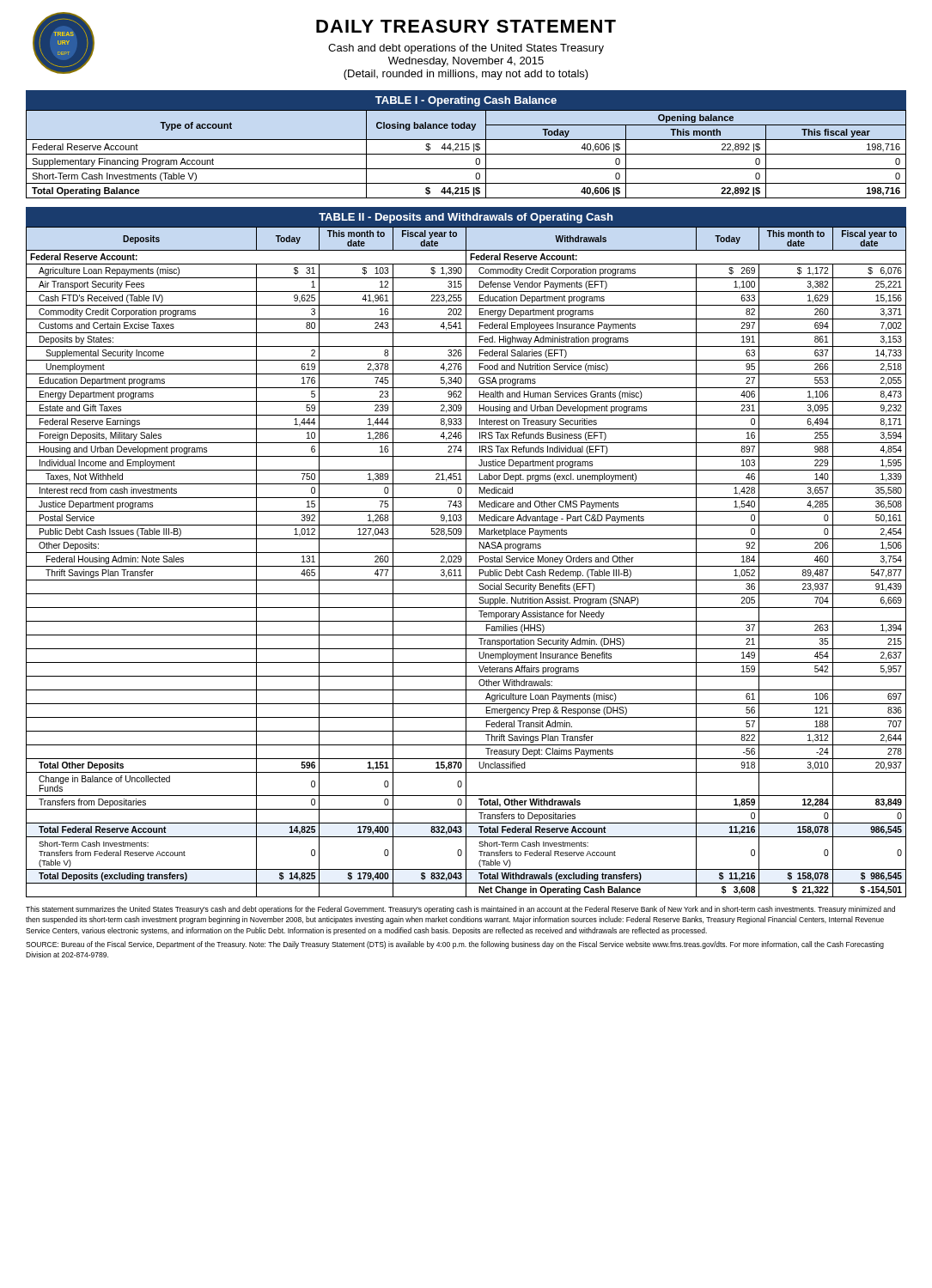Locate the text block that reads "Cash and debt operations of the"

pos(466,61)
